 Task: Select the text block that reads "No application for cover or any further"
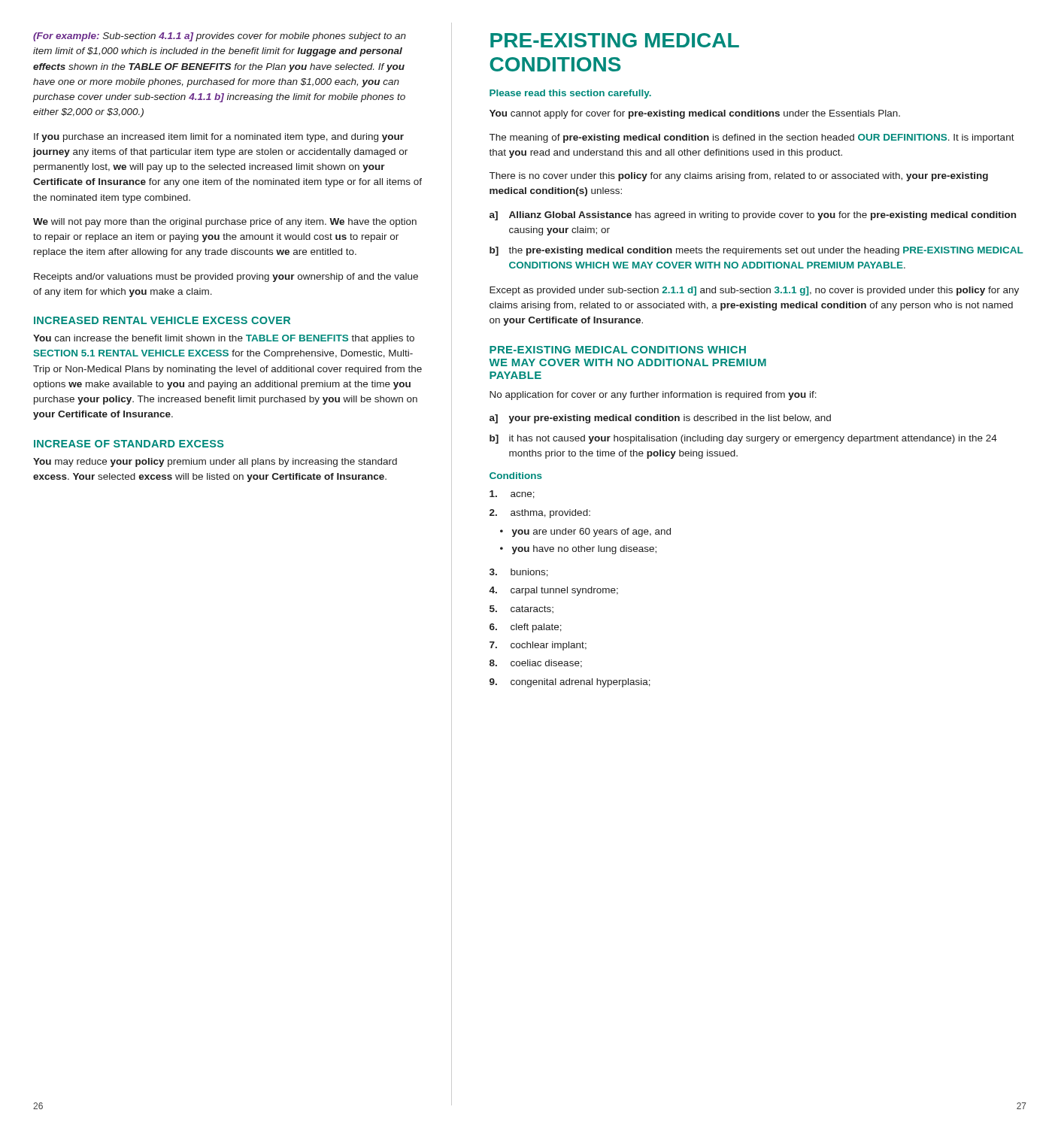coord(653,395)
